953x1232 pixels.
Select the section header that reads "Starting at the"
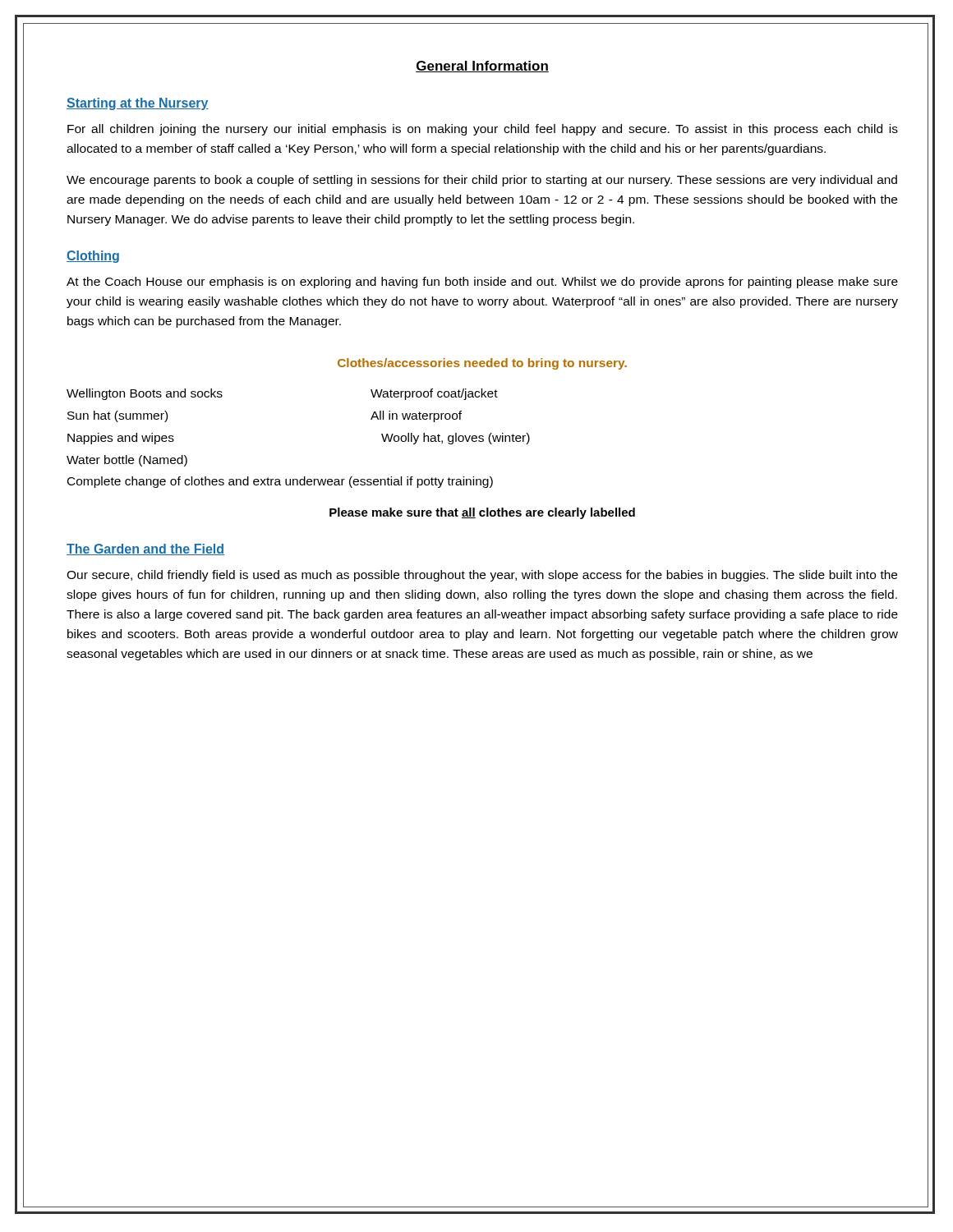[x=137, y=103]
